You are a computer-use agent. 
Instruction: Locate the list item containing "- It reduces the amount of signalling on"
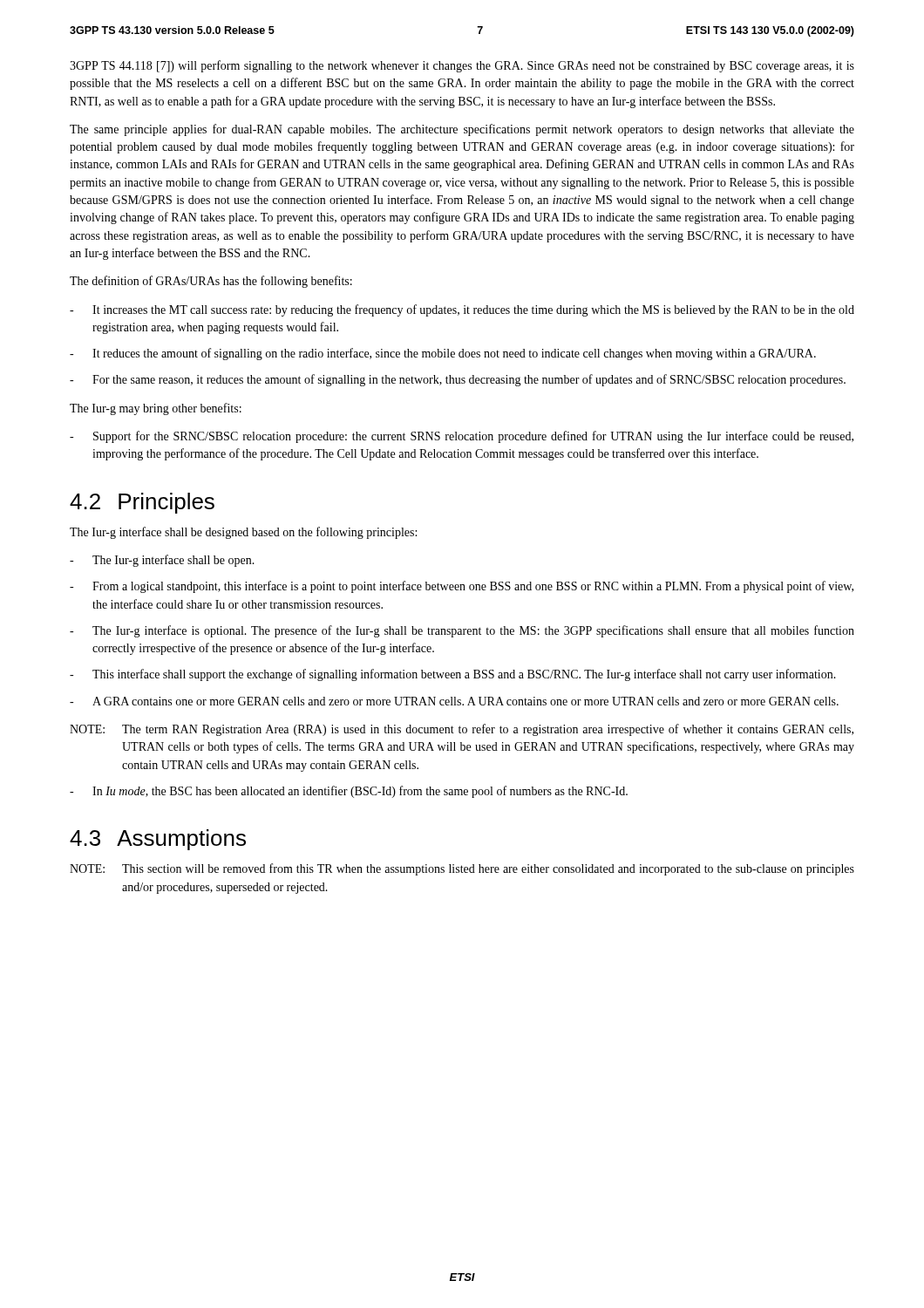click(x=462, y=354)
